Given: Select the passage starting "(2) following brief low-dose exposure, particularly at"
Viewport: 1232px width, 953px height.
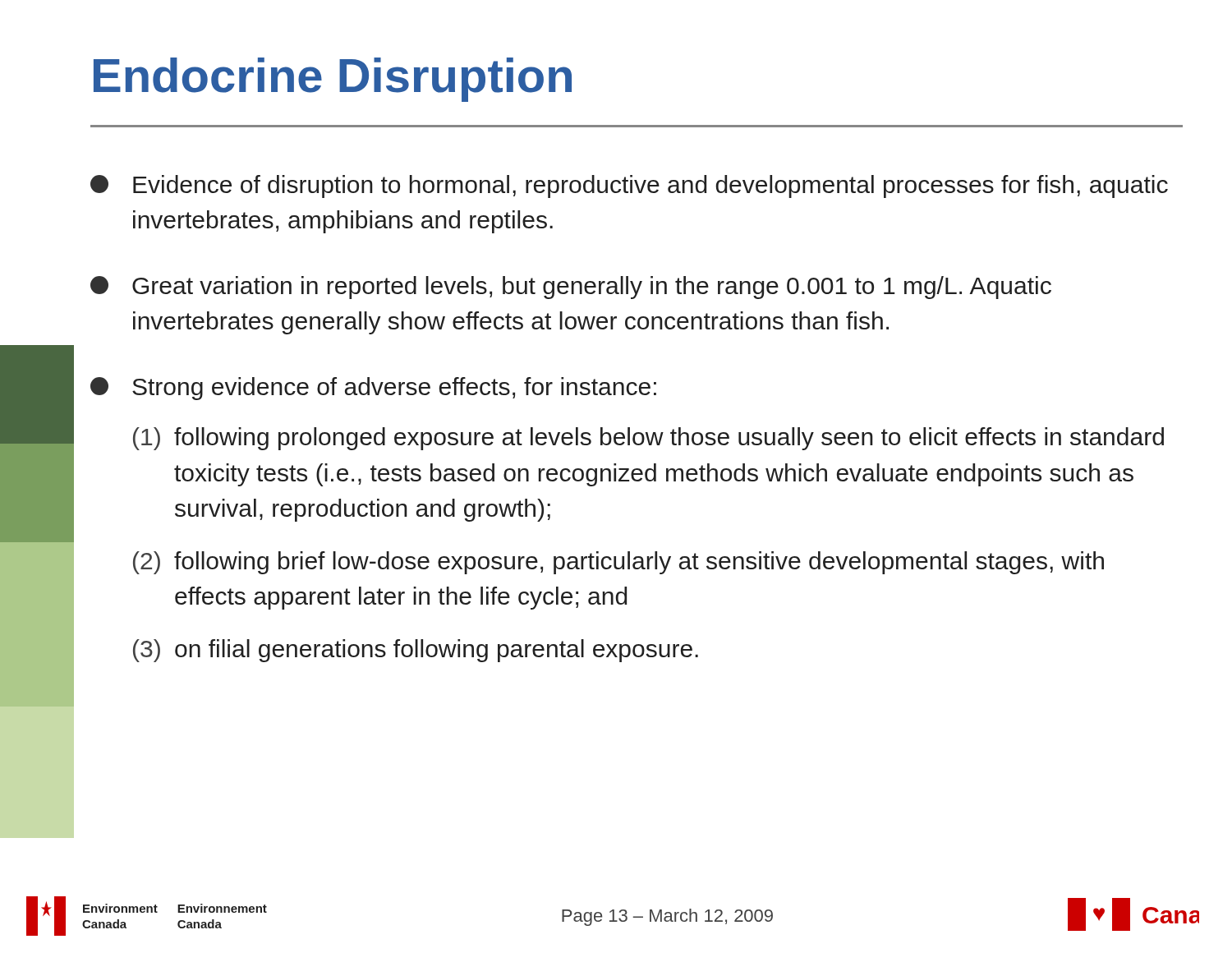Looking at the screenshot, I should tap(657, 579).
